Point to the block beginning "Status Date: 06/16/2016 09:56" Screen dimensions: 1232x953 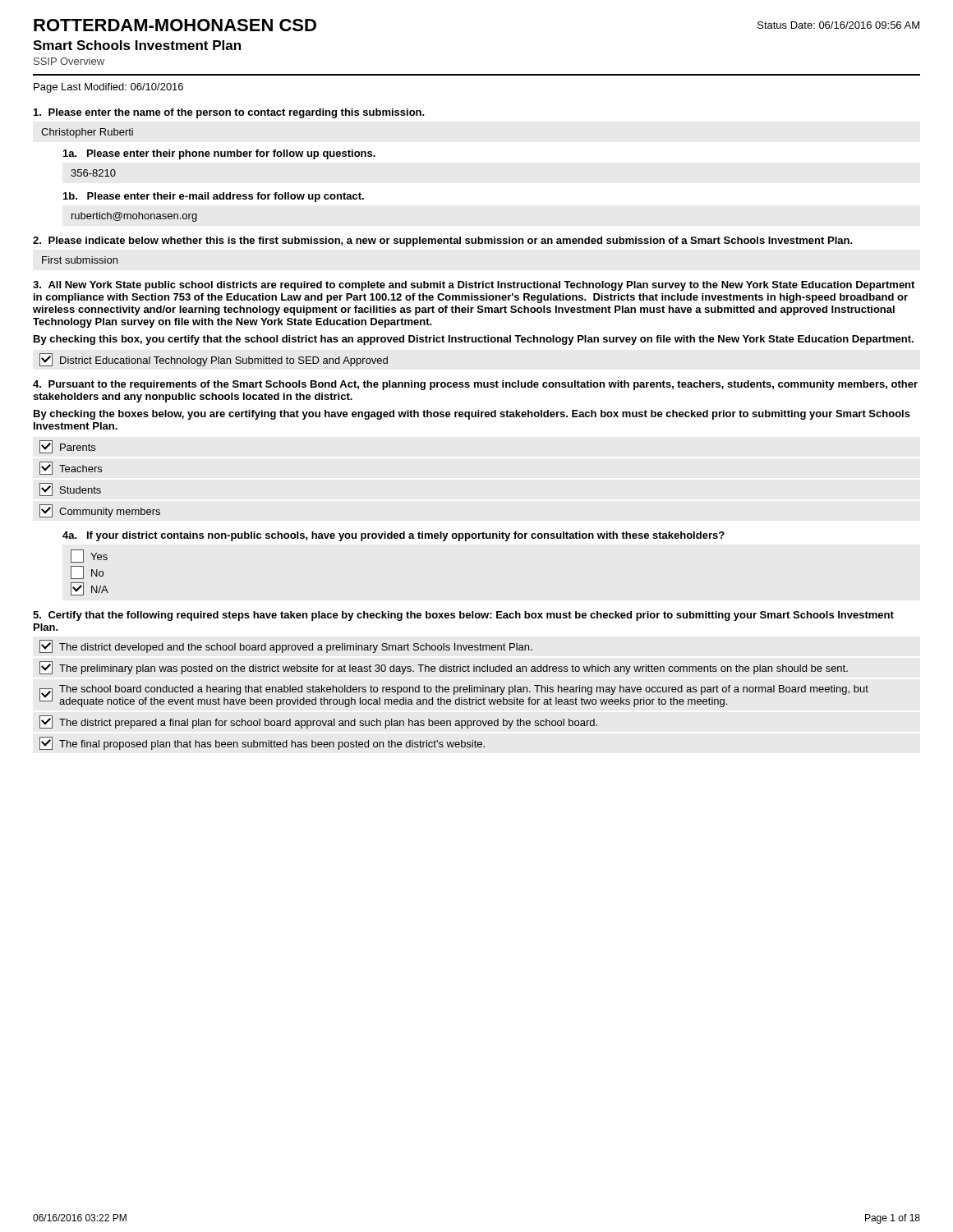point(838,25)
